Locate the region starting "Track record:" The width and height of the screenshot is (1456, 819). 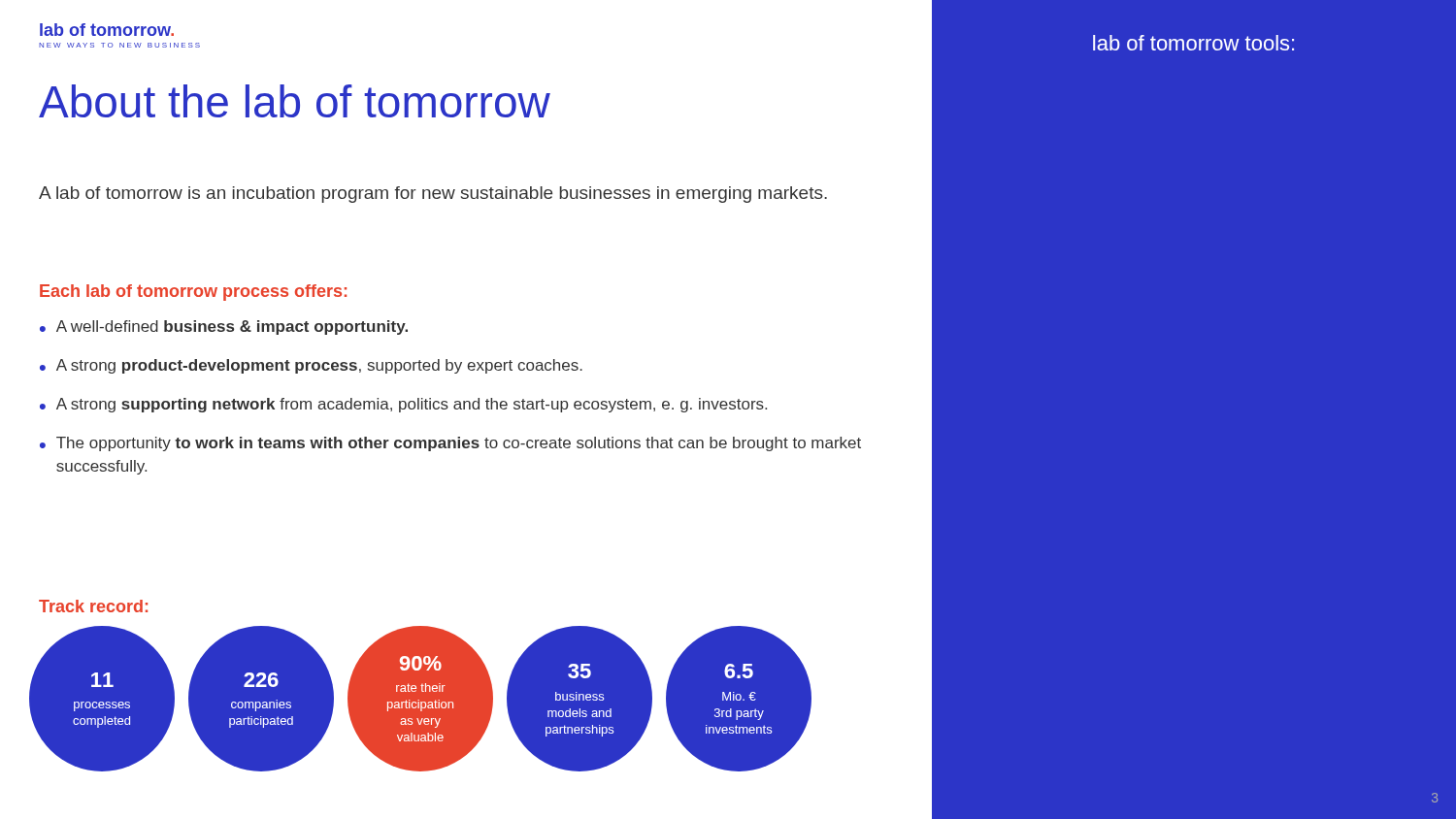point(94,607)
